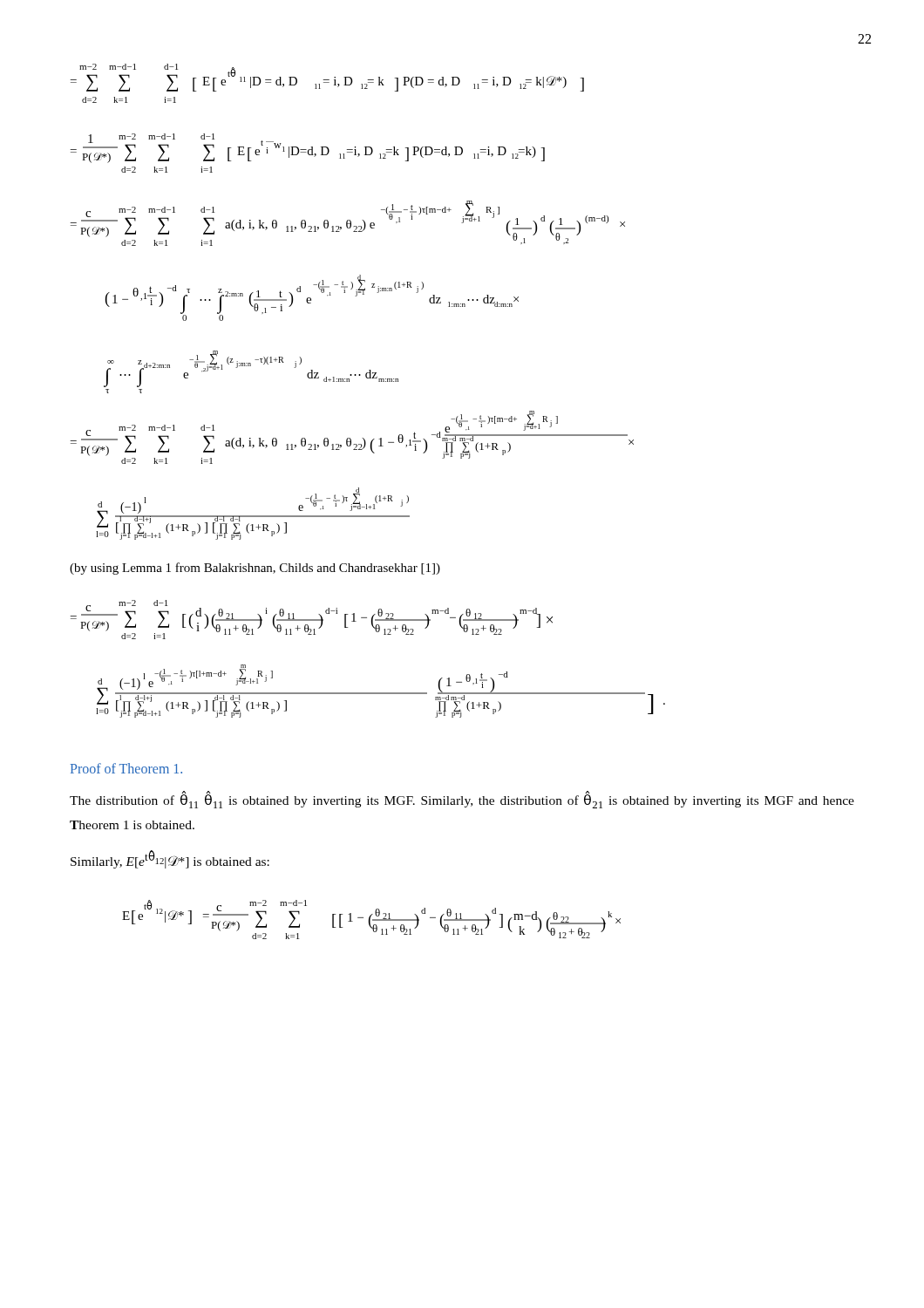The height and width of the screenshot is (1308, 924).
Task: Locate the text block starting "E [ e tθ̂ 12 |𝒟* ] ="
Action: tap(462, 929)
